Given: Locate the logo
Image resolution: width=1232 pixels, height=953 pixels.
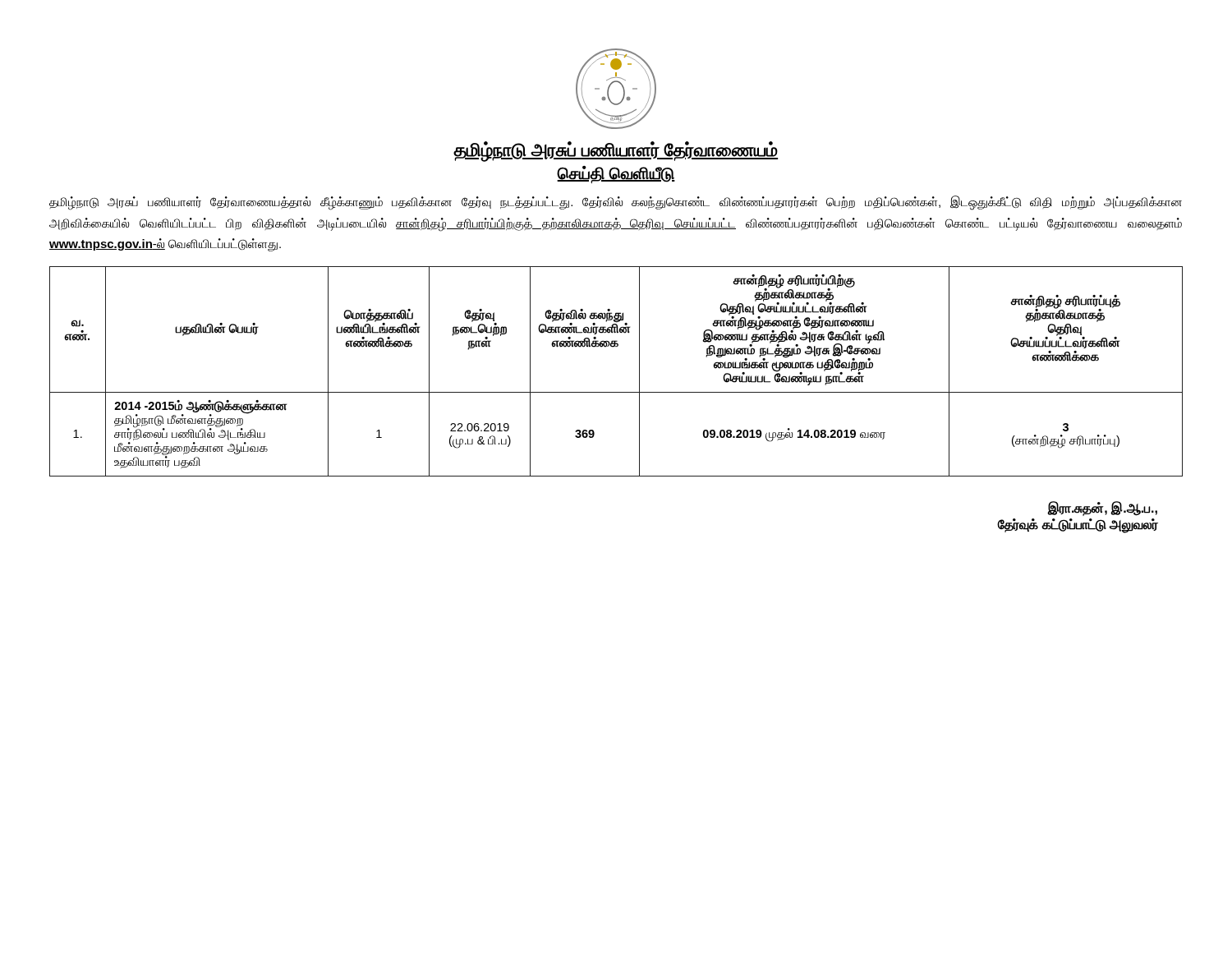Looking at the screenshot, I should [x=616, y=82].
